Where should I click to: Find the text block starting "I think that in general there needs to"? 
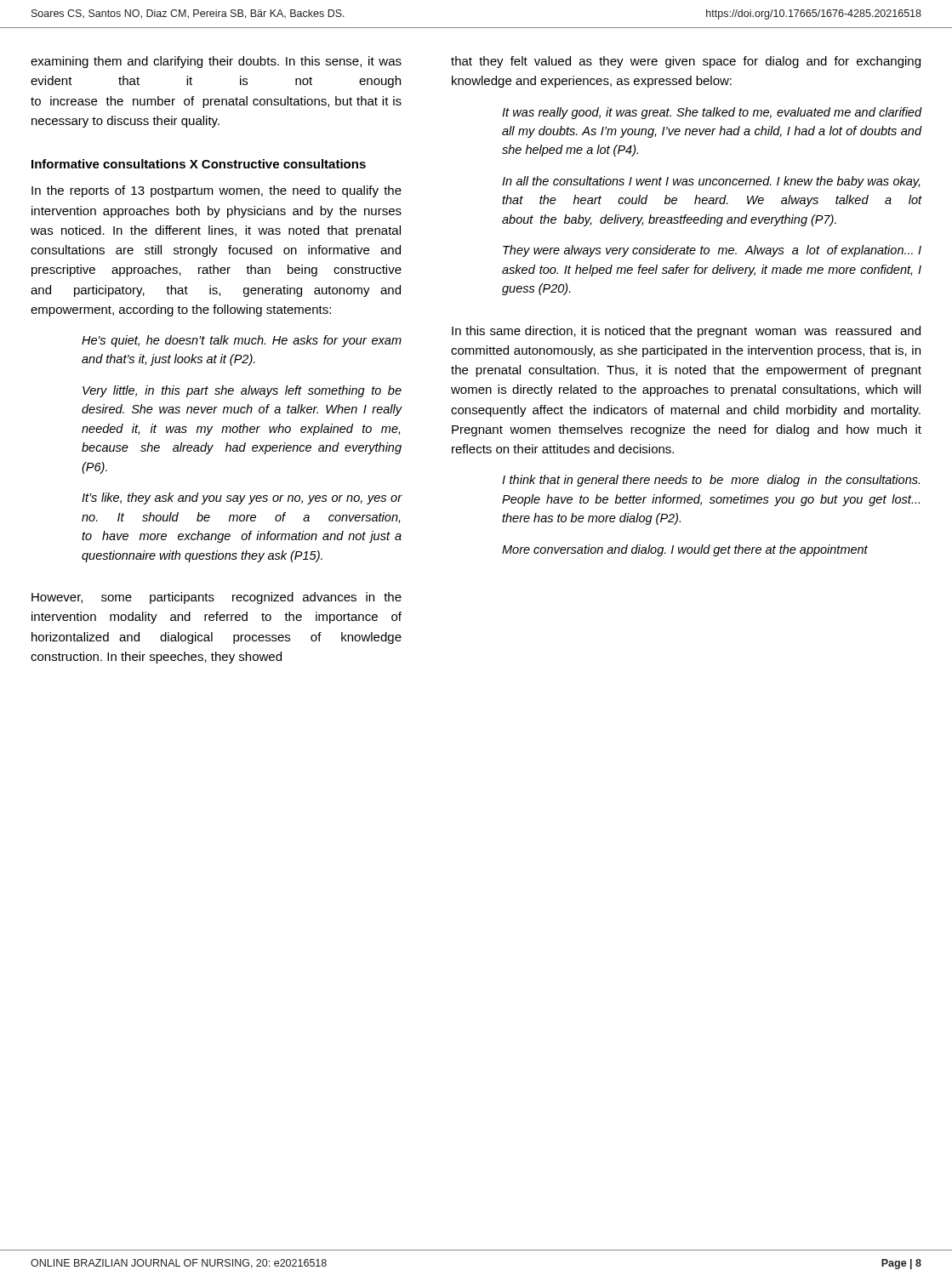coord(712,499)
